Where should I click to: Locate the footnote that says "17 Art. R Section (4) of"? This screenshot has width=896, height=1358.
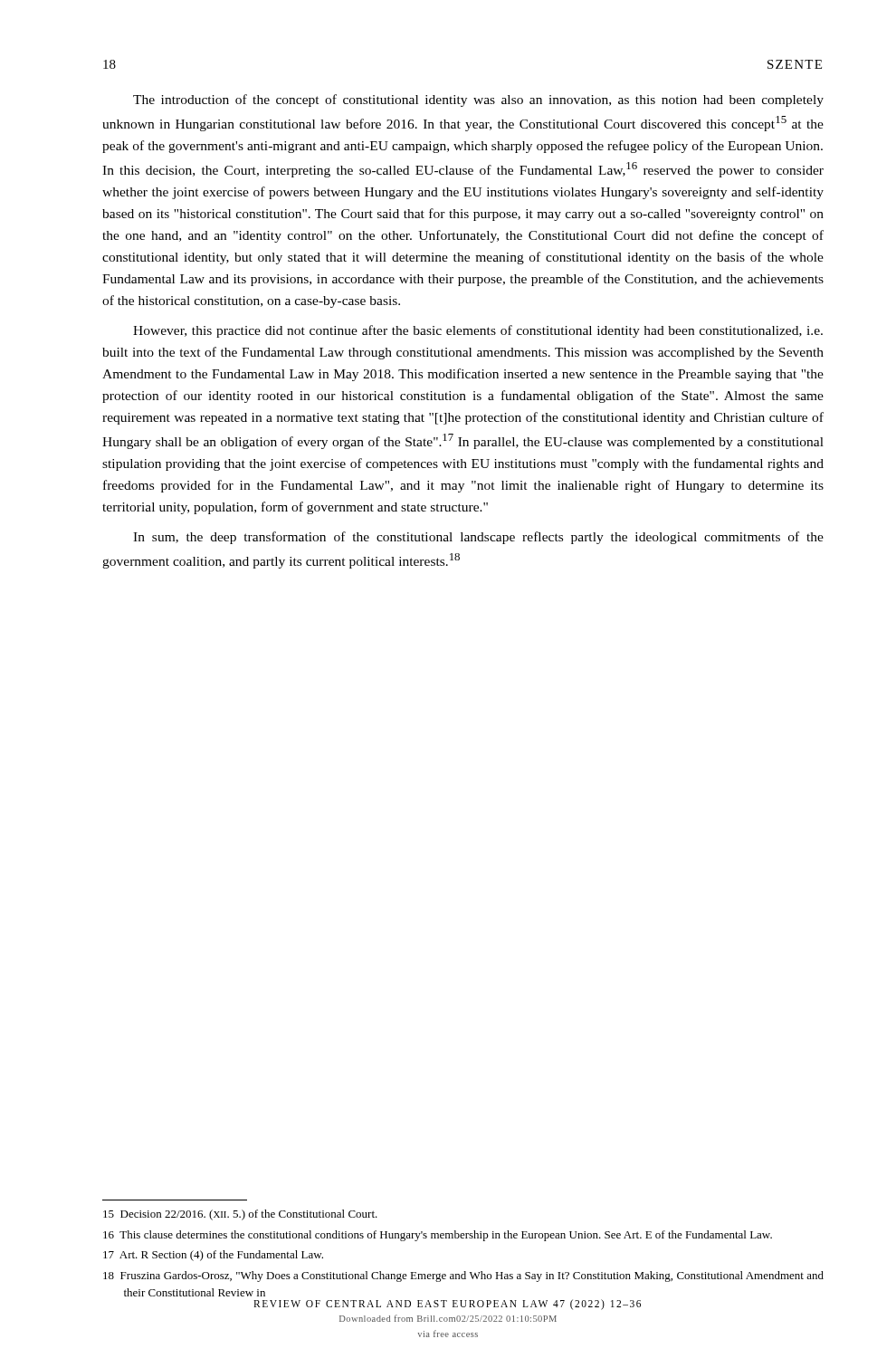(x=213, y=1256)
